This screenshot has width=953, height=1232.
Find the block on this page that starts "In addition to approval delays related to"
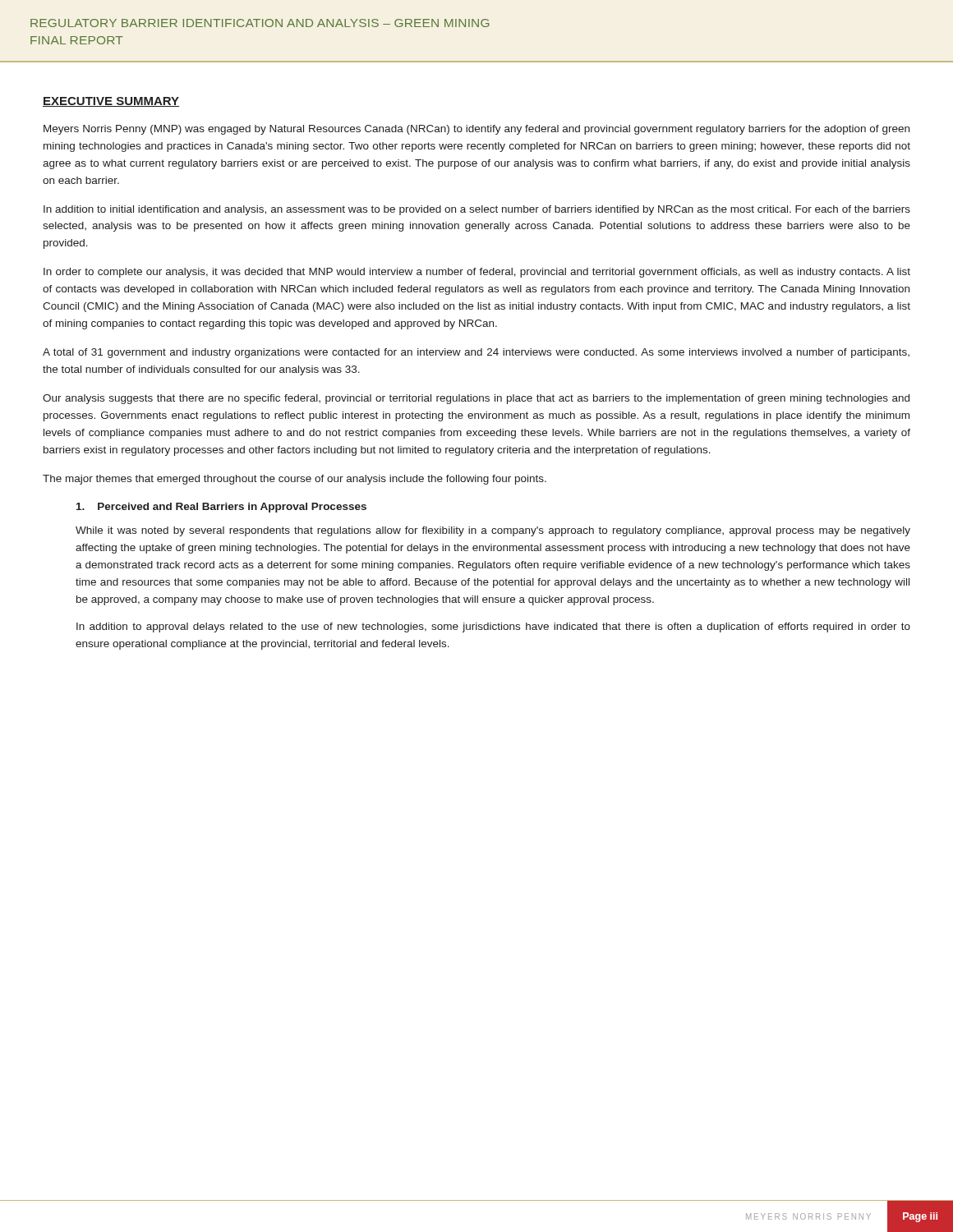493,635
